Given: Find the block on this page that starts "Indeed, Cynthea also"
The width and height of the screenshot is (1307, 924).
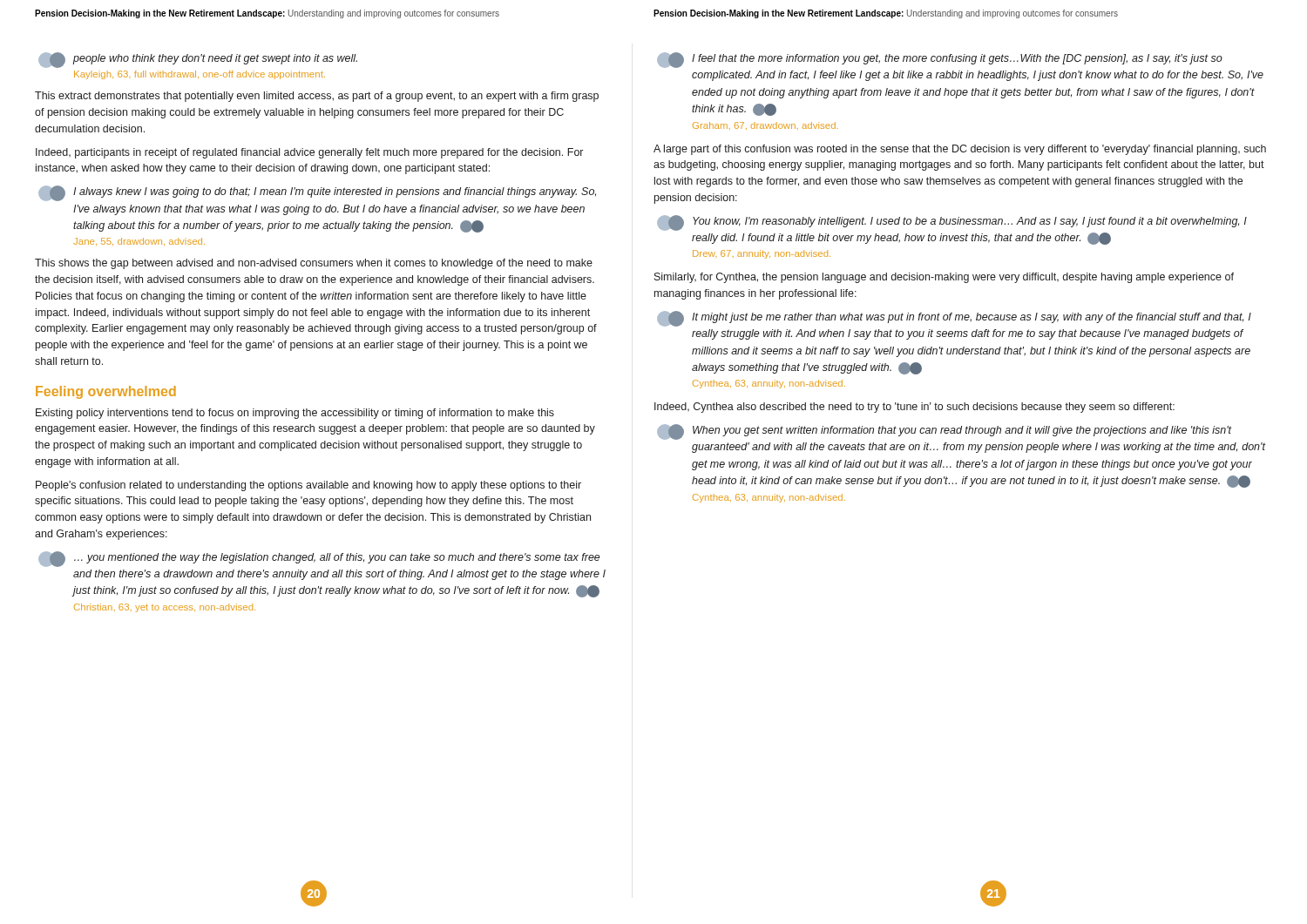Looking at the screenshot, I should (x=914, y=407).
